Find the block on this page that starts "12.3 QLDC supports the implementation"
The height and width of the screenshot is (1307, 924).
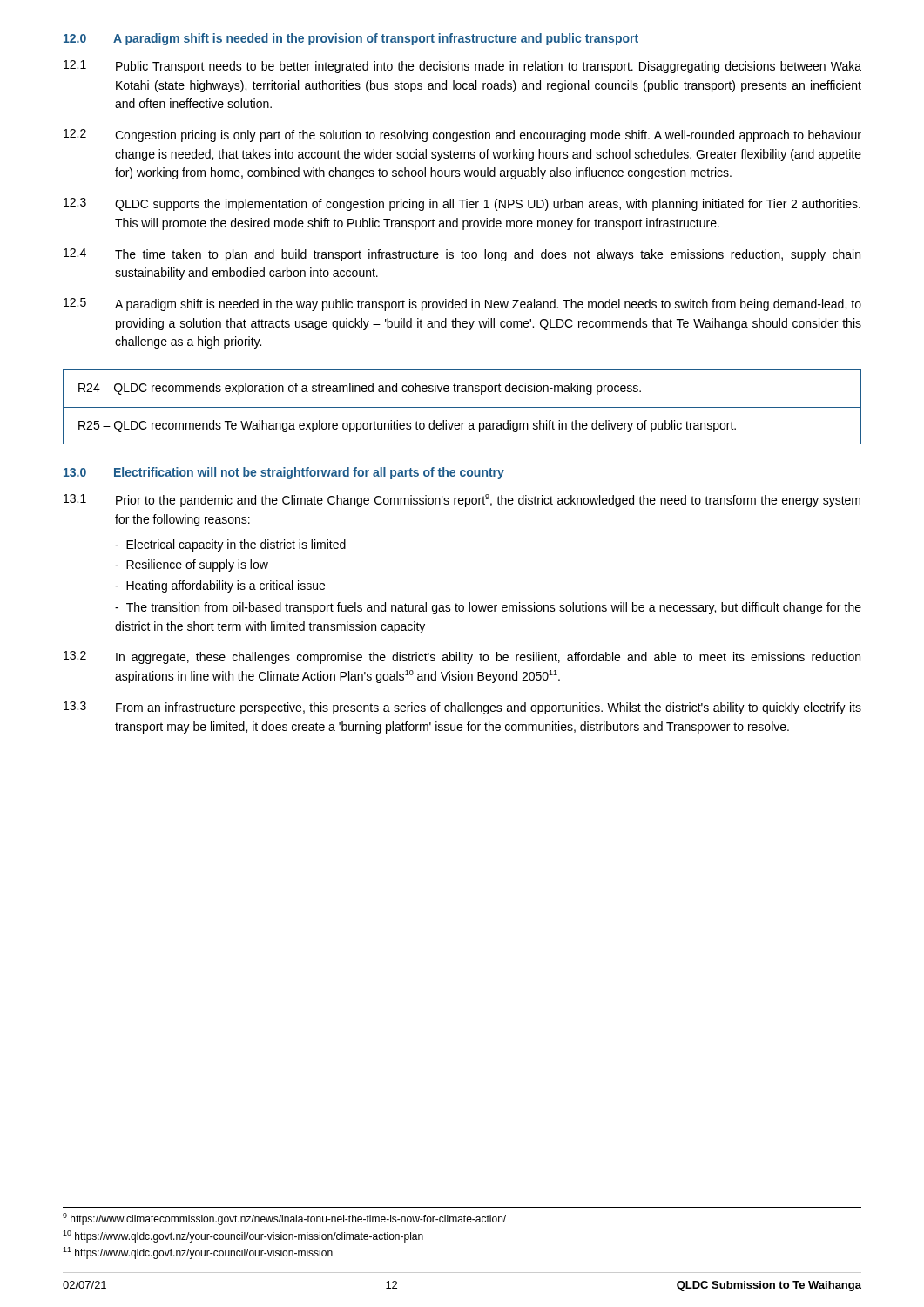point(462,214)
